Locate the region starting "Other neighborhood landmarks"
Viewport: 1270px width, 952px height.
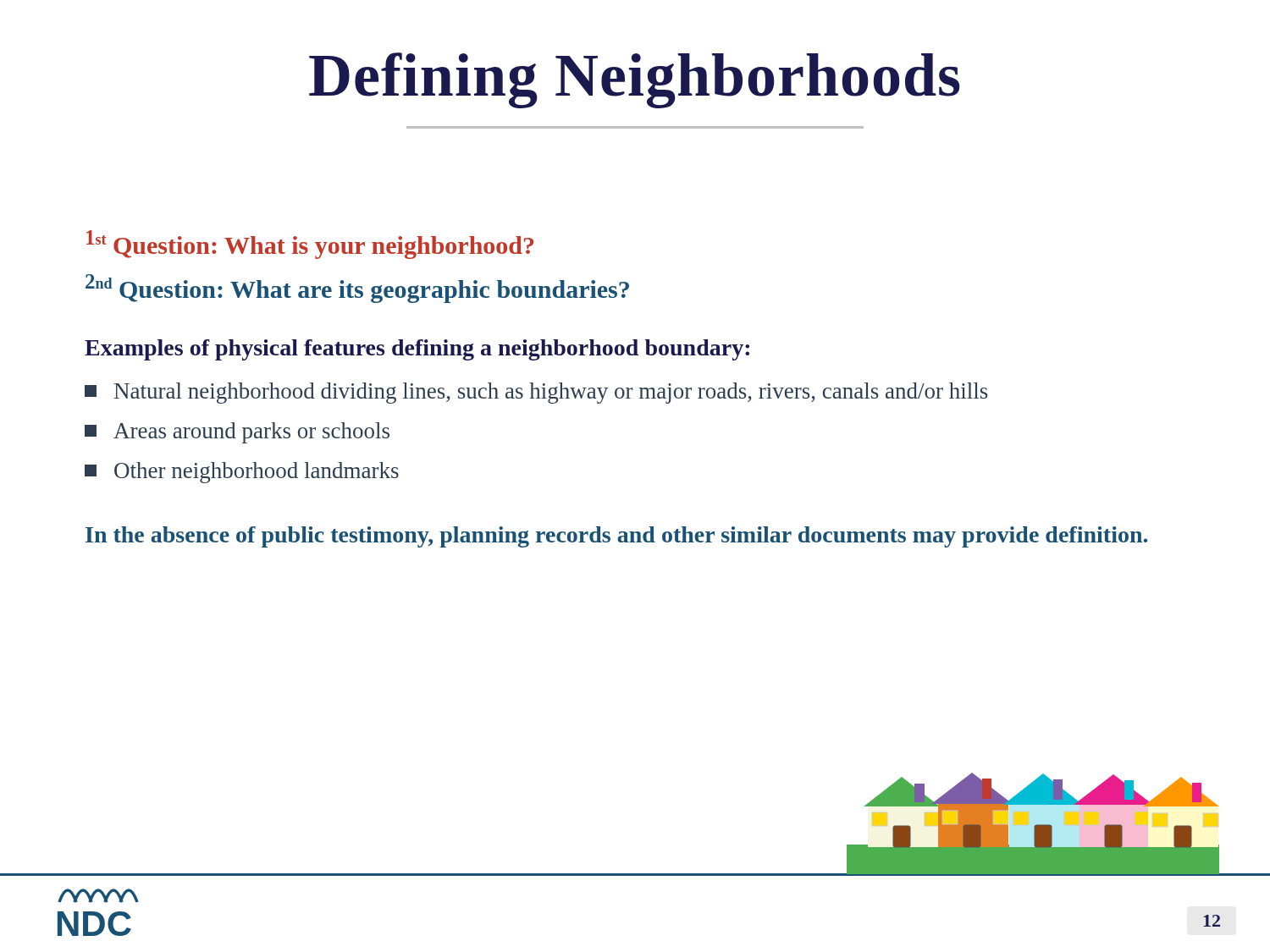pyautogui.click(x=242, y=471)
